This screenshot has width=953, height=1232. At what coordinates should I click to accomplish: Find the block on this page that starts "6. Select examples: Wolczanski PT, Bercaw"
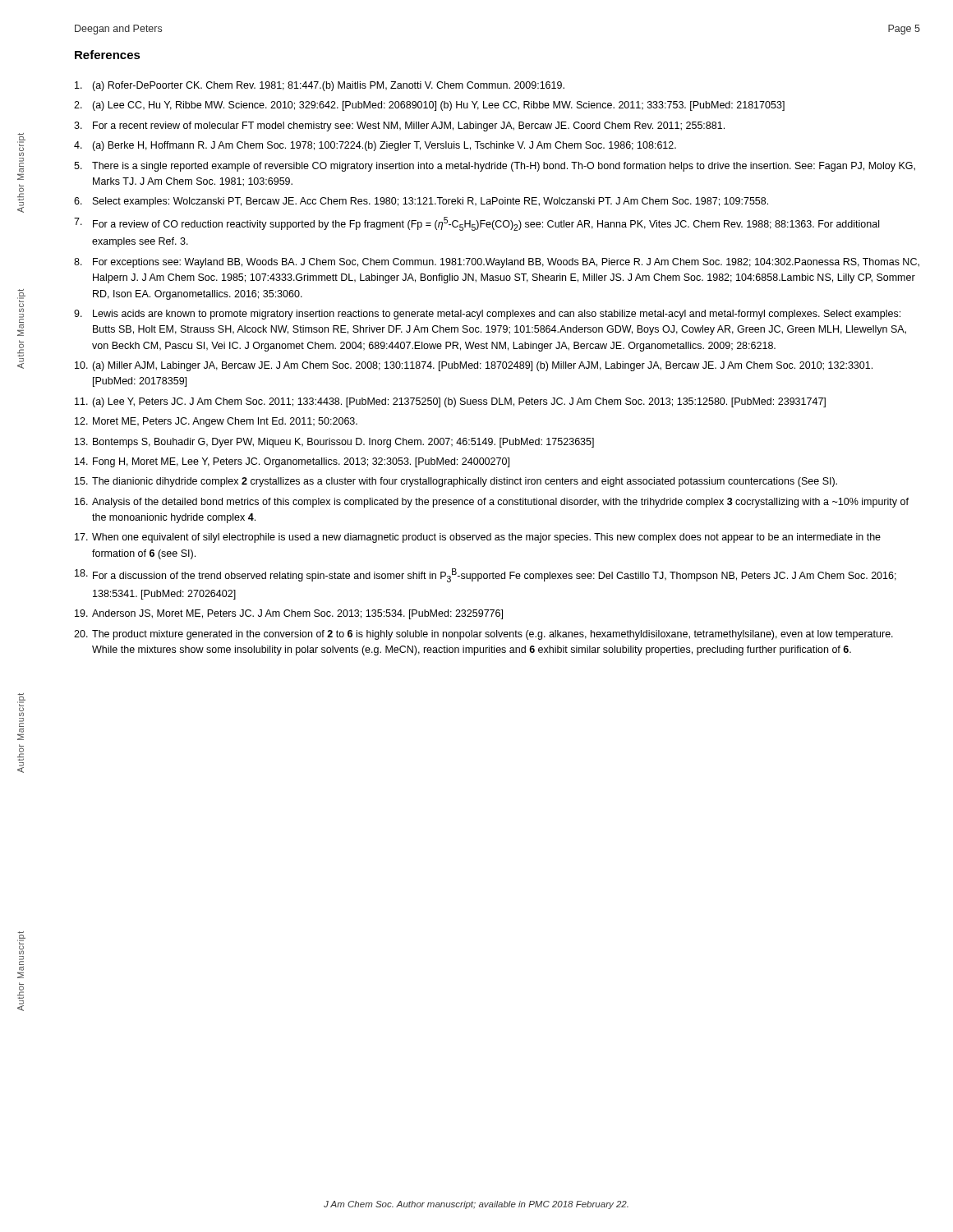tap(497, 202)
